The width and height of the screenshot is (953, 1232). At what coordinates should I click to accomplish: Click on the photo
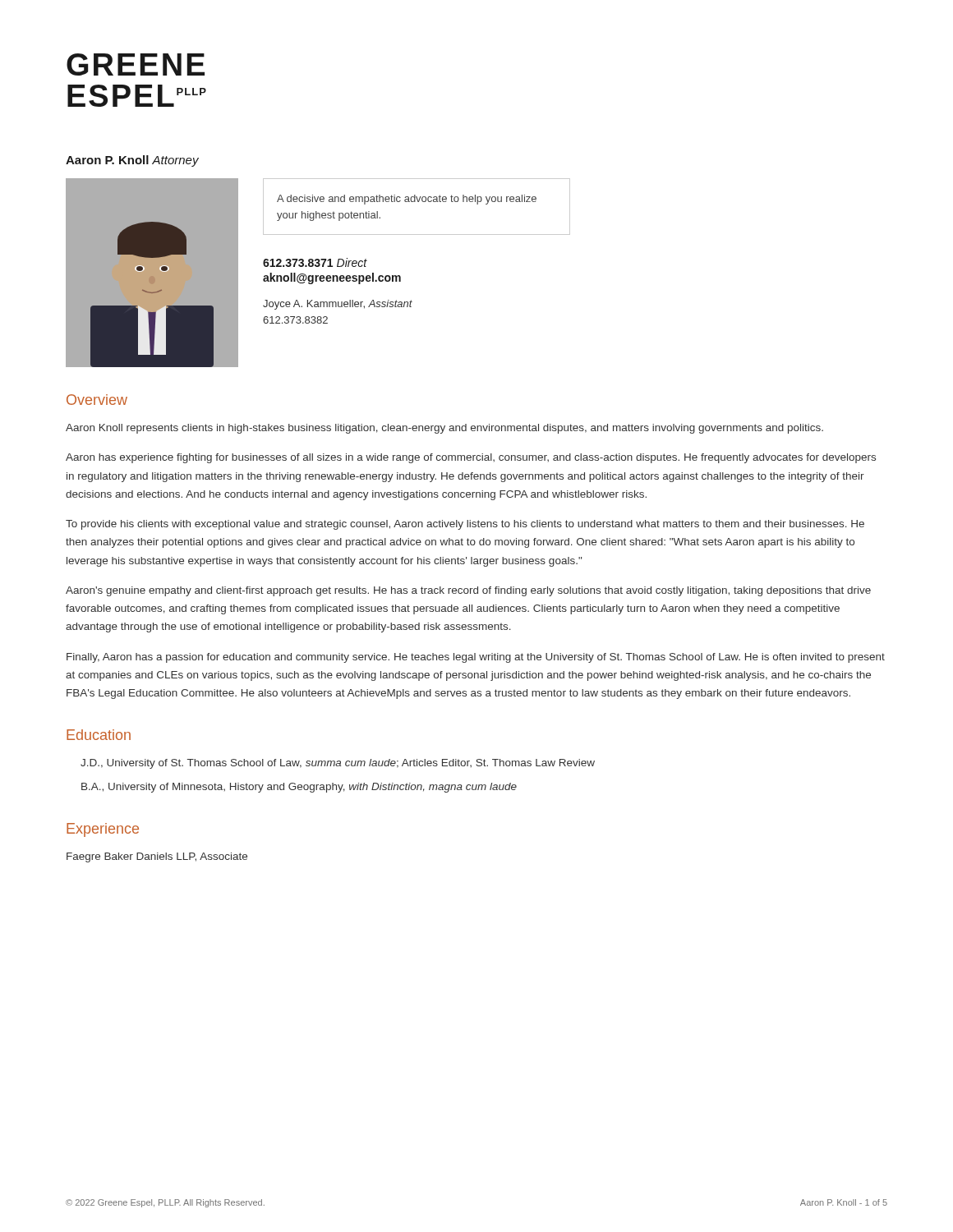(152, 273)
